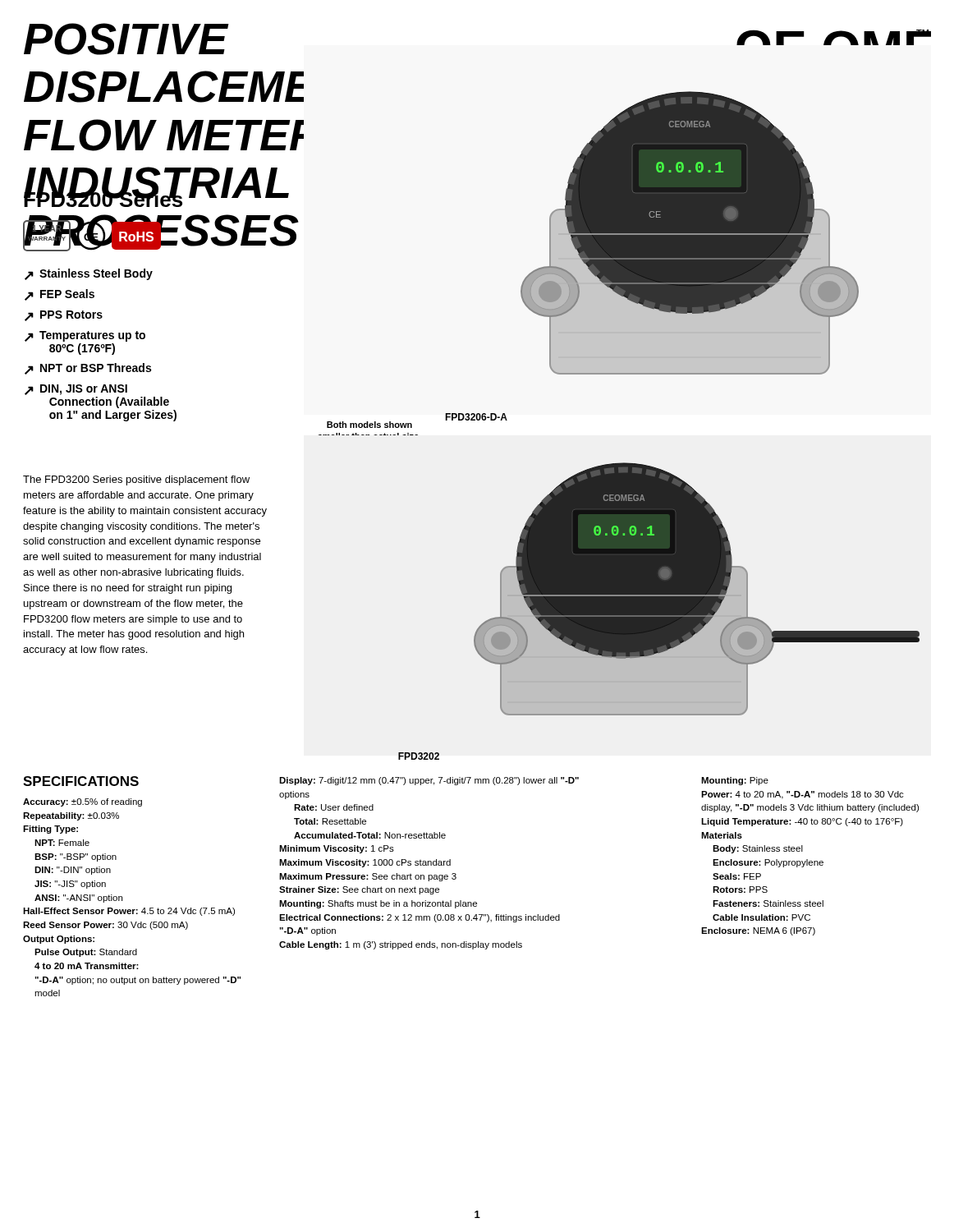Point to "↗FEP Seals"

click(59, 296)
